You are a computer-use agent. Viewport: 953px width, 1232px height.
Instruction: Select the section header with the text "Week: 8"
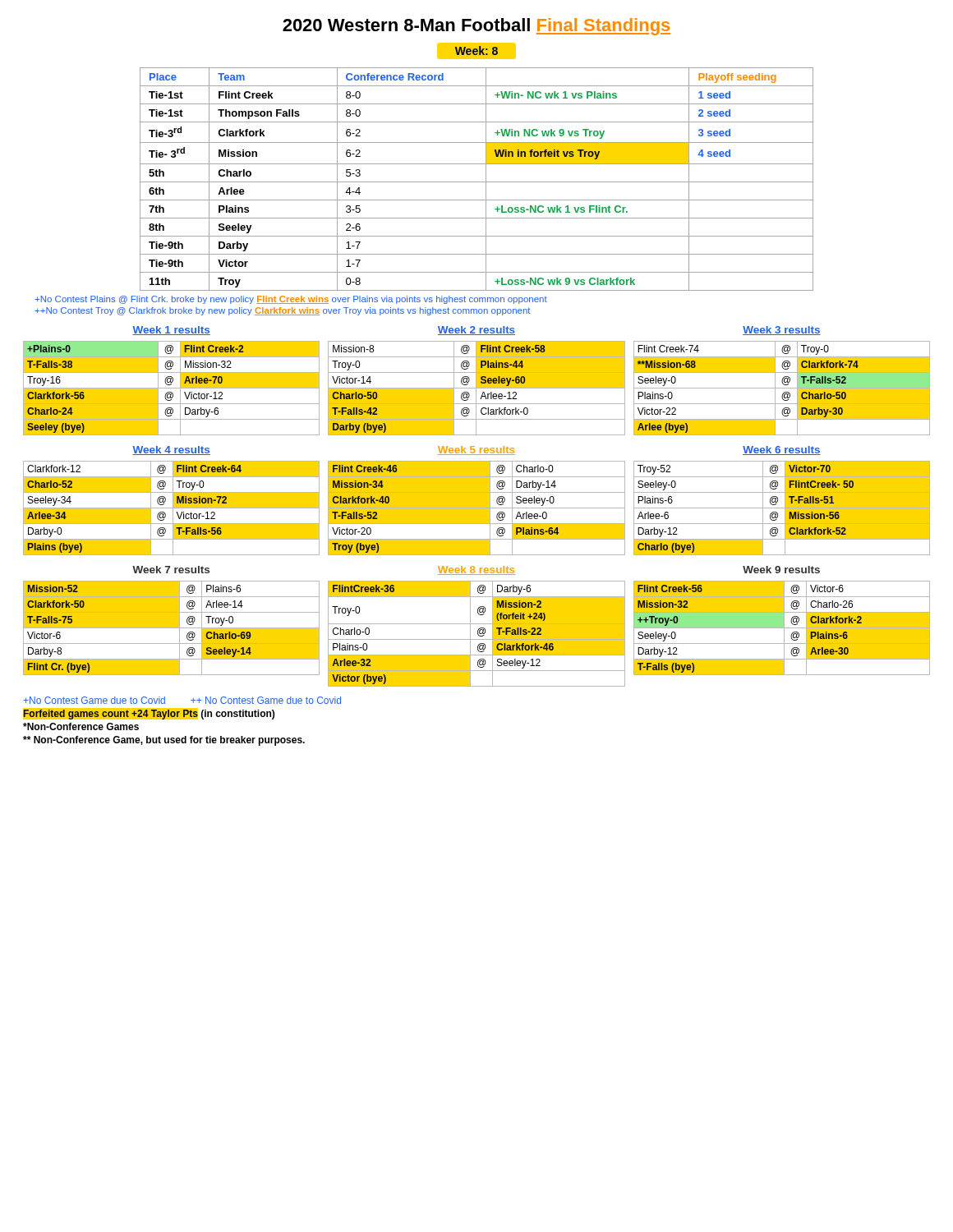tap(476, 51)
